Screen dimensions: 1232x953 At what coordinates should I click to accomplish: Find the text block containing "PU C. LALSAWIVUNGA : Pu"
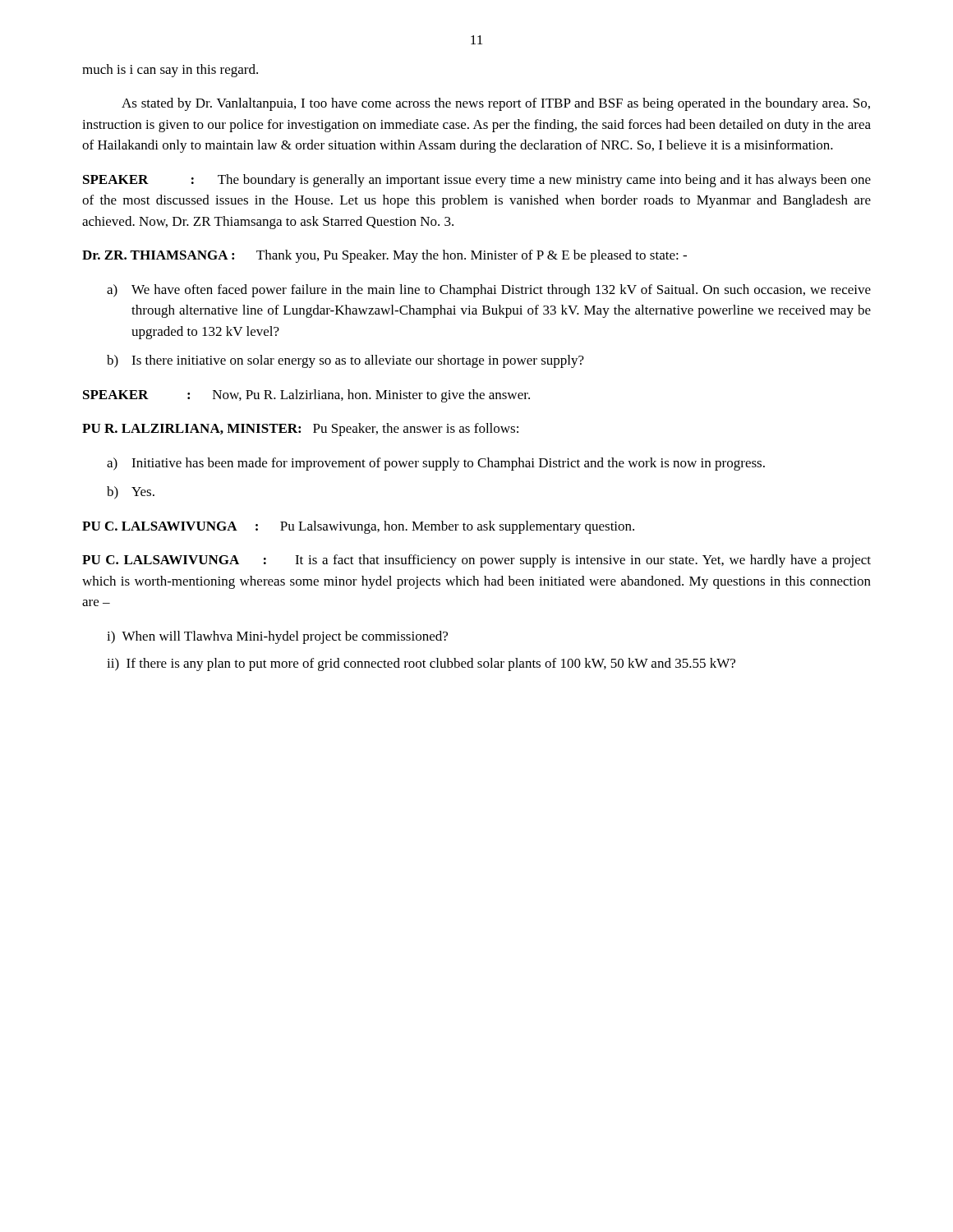(x=359, y=526)
